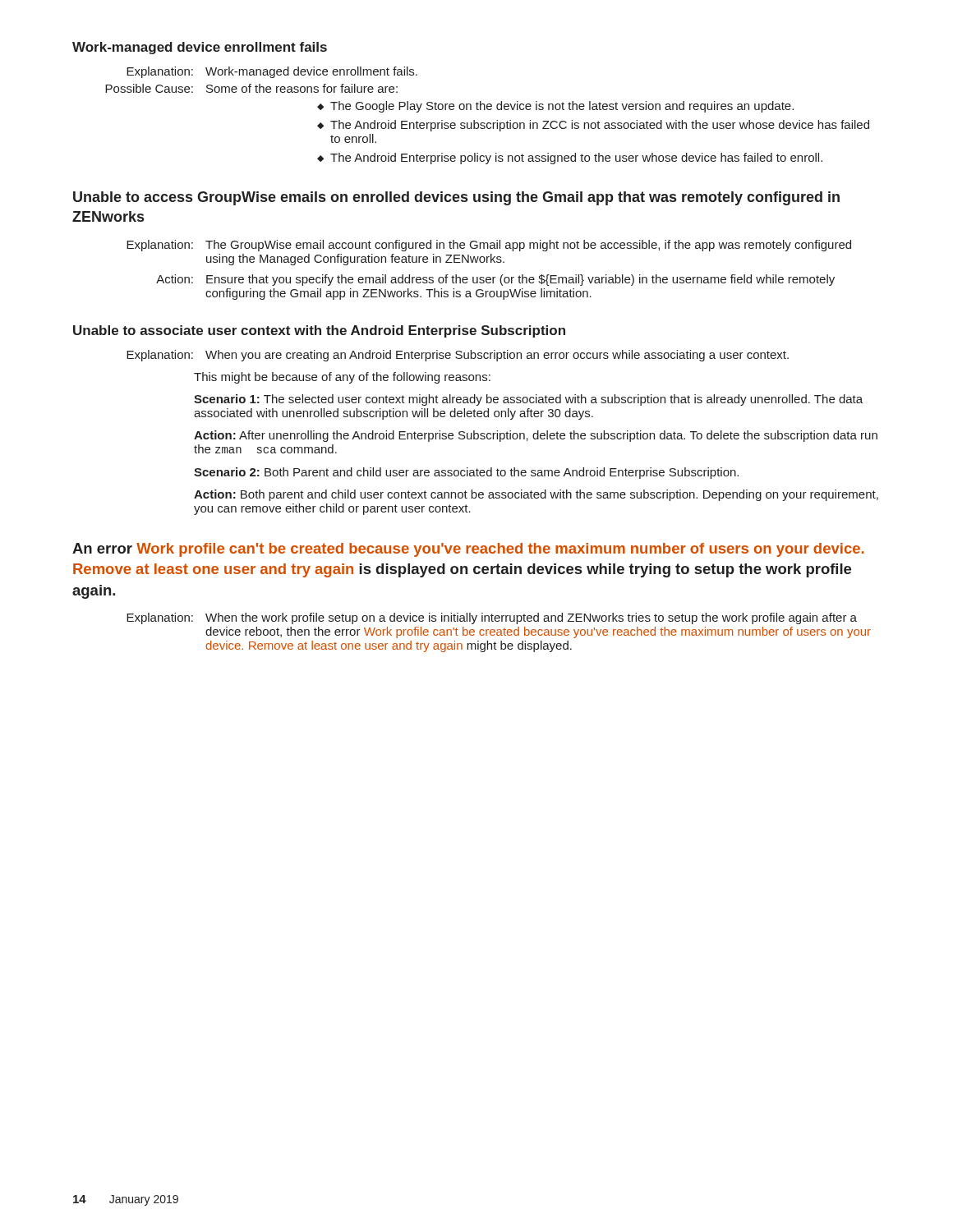Screen dimensions: 1232x953
Task: Navigate to the text starting "An error Work profile can't be created"
Action: pyautogui.click(x=469, y=569)
